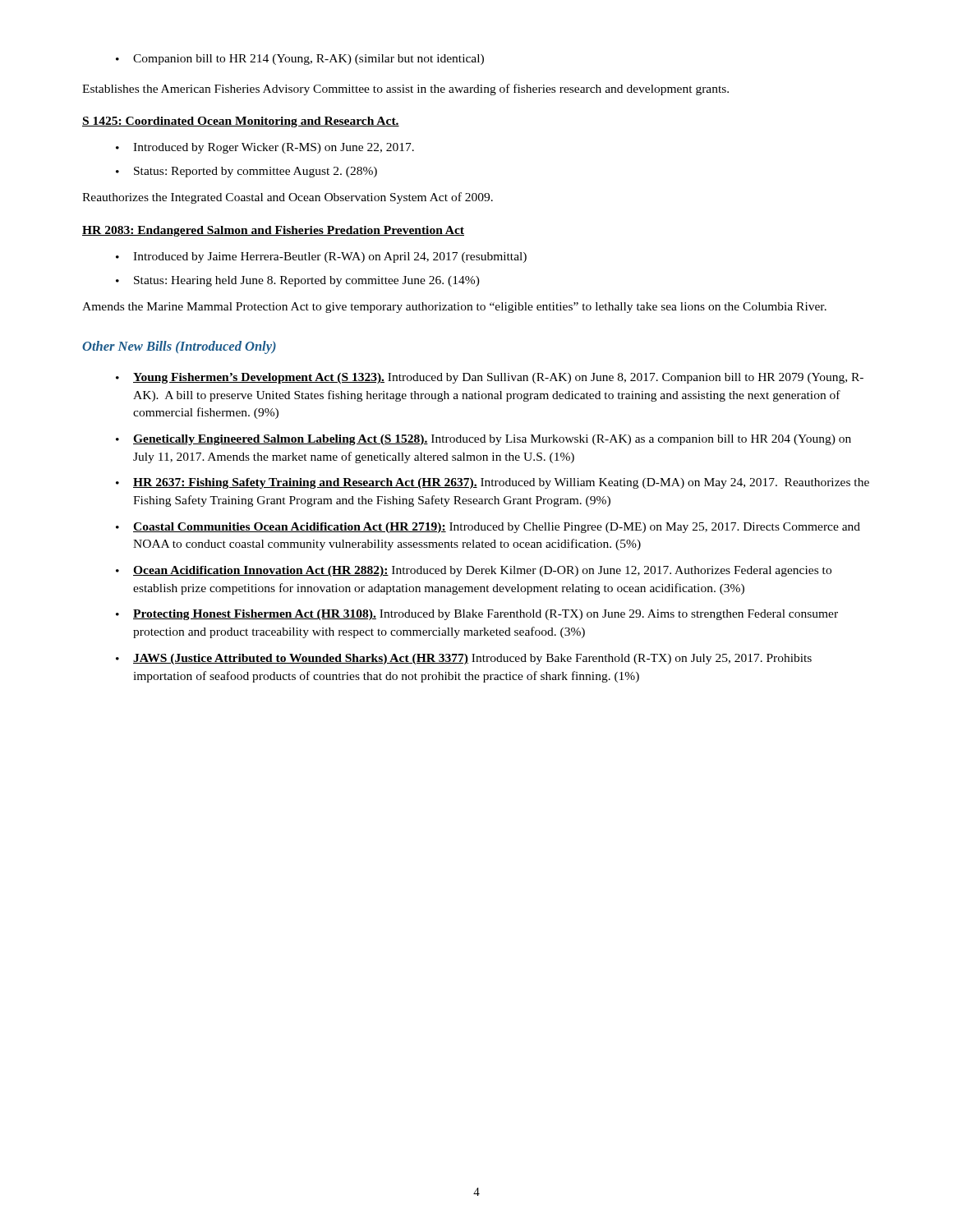Click on the passage starting "• Companion bill to HR"
The width and height of the screenshot is (953, 1232).
493,59
